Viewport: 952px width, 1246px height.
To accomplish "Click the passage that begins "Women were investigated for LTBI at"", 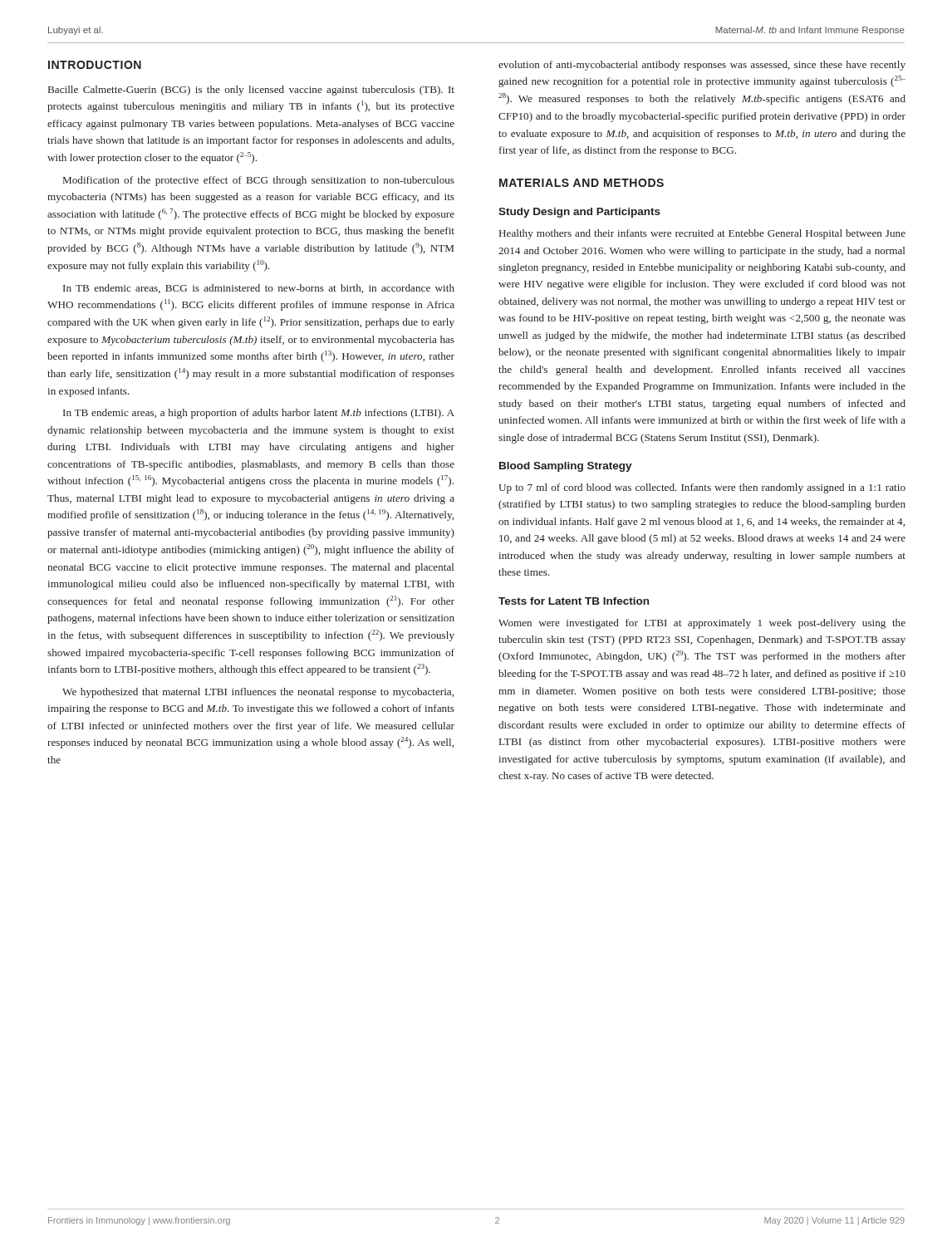I will (702, 699).
